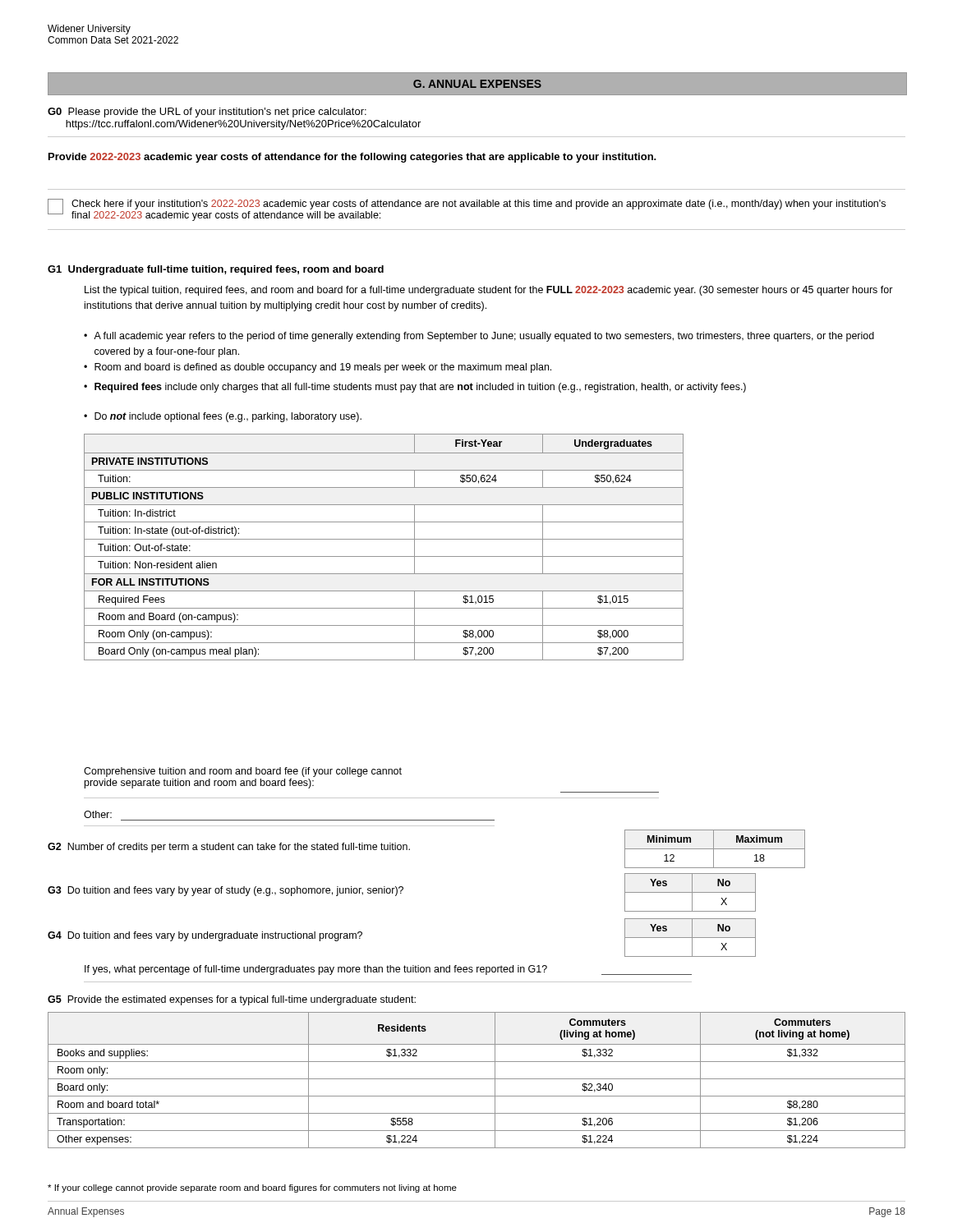Locate the list item containing "•Do not include optional fees"
The image size is (953, 1232).
pos(223,417)
